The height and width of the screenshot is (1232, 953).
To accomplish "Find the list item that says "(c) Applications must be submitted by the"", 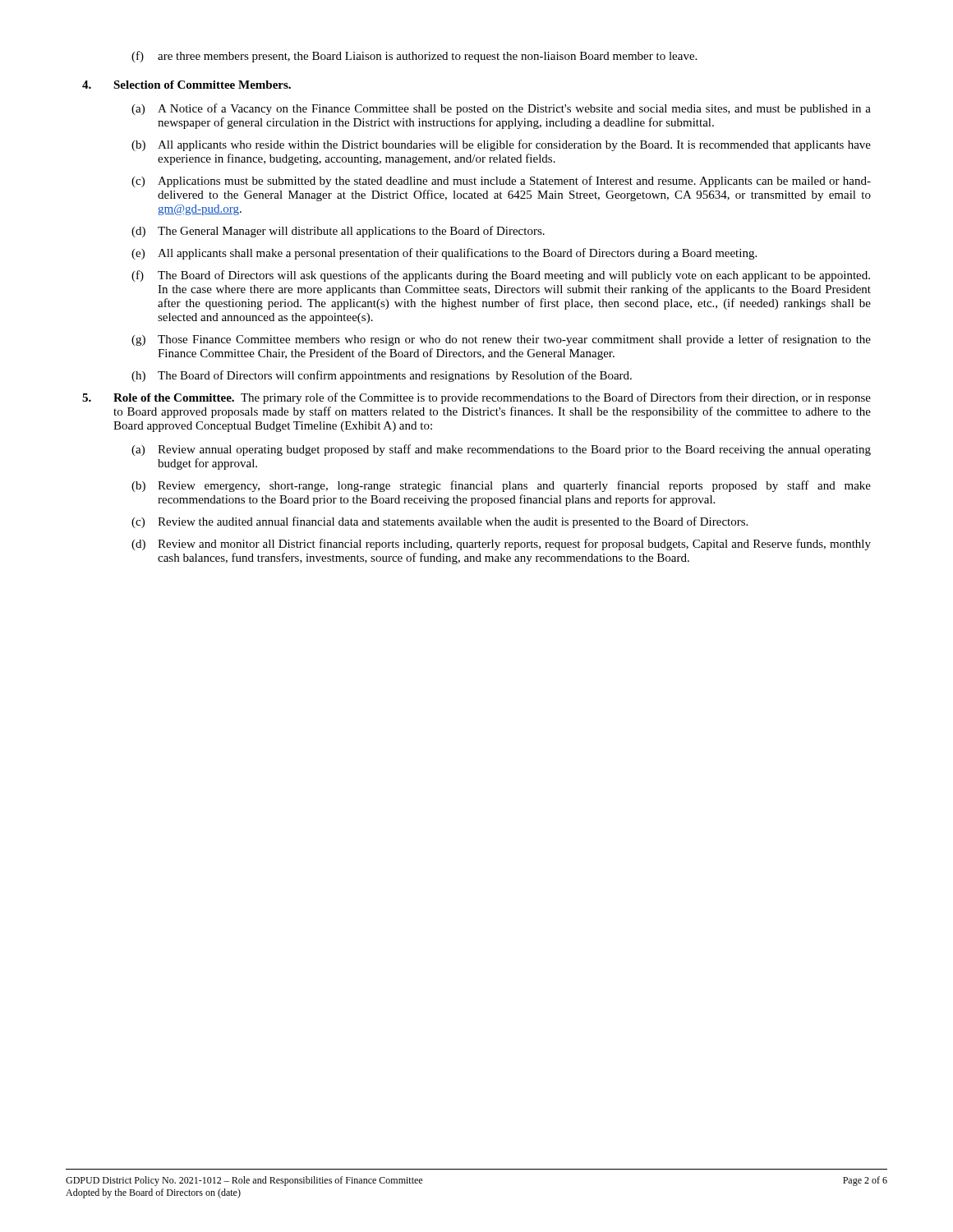I will coord(501,195).
